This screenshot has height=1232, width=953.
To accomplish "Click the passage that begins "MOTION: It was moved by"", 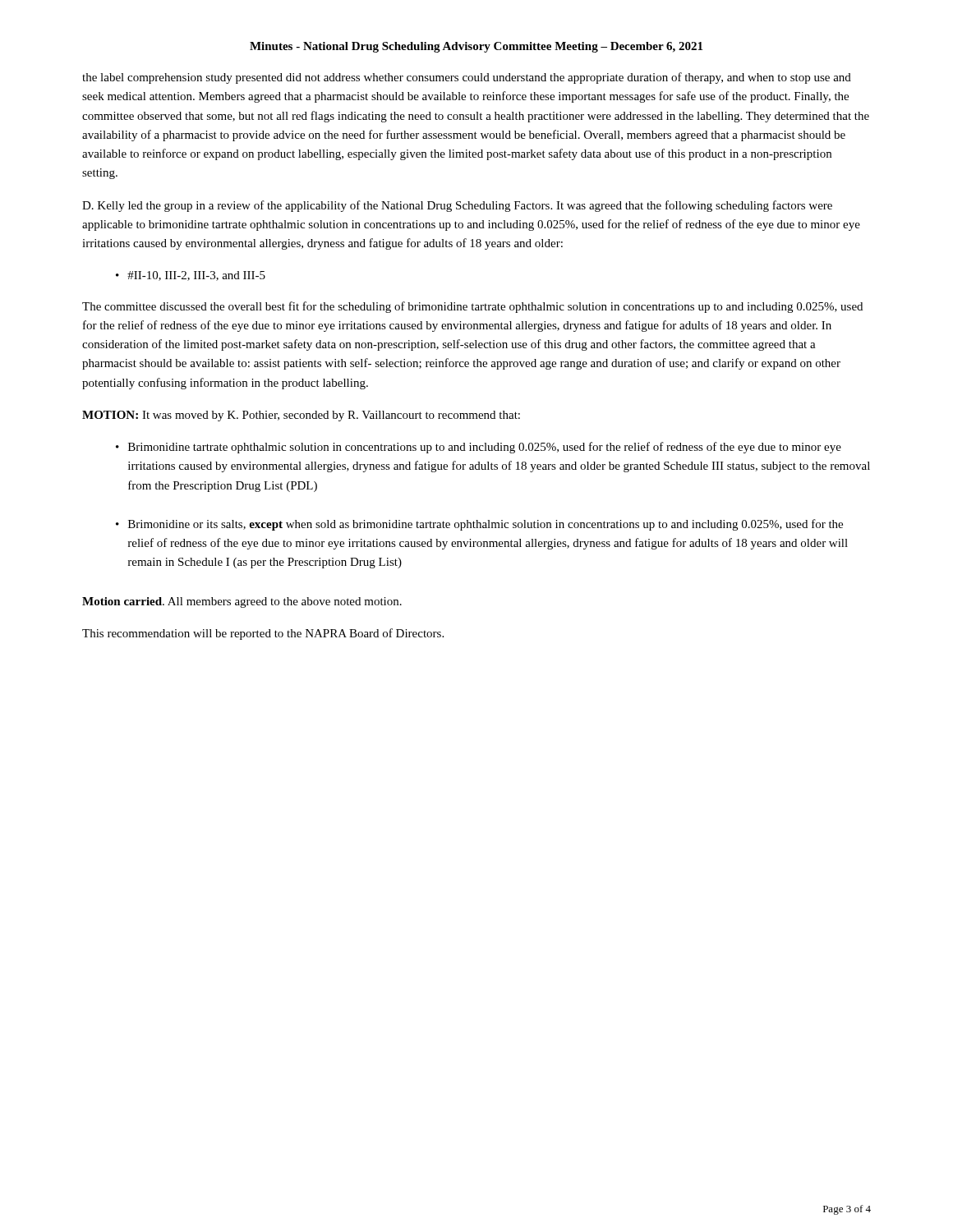I will 302,415.
